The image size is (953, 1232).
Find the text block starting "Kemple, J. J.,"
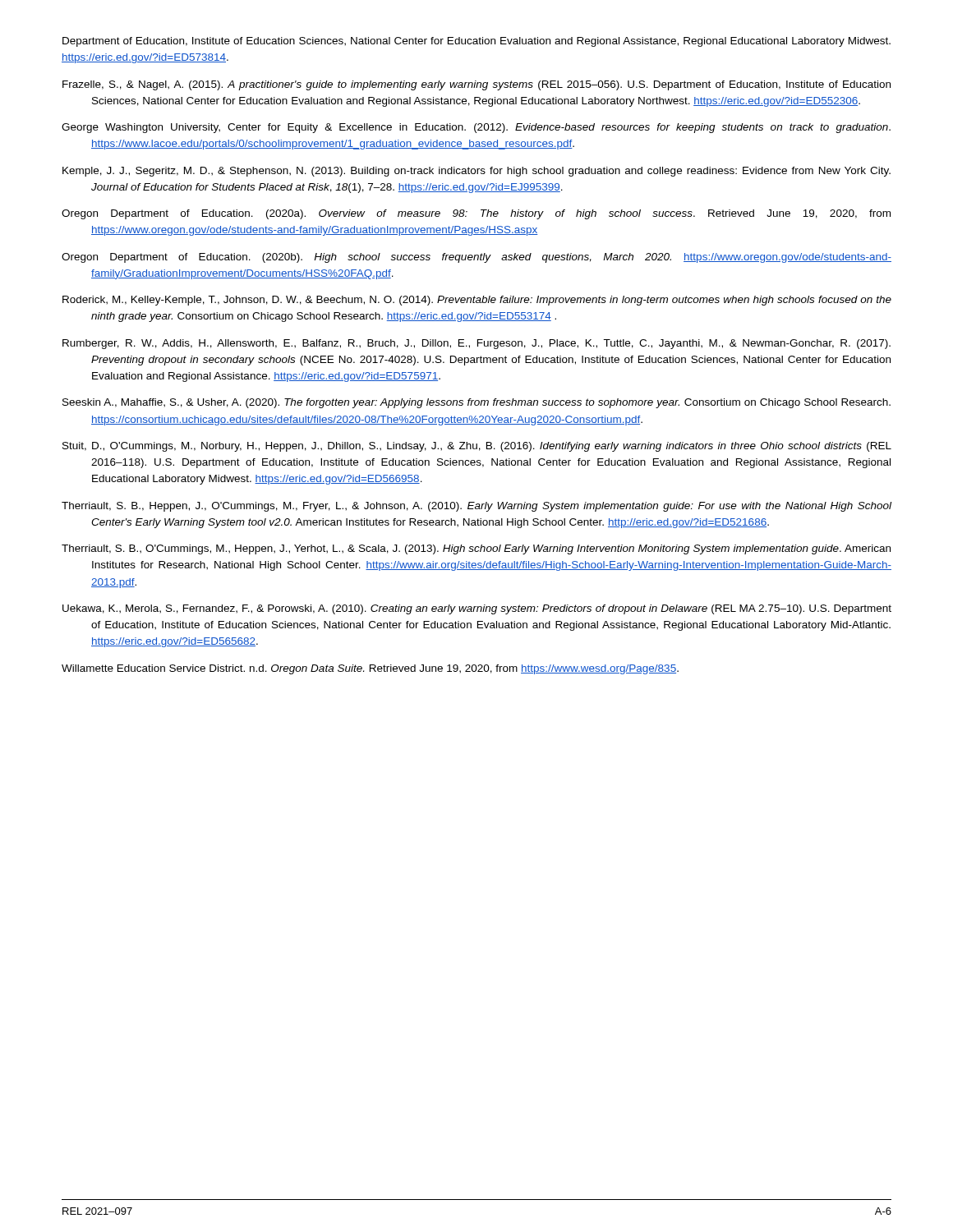pyautogui.click(x=476, y=179)
